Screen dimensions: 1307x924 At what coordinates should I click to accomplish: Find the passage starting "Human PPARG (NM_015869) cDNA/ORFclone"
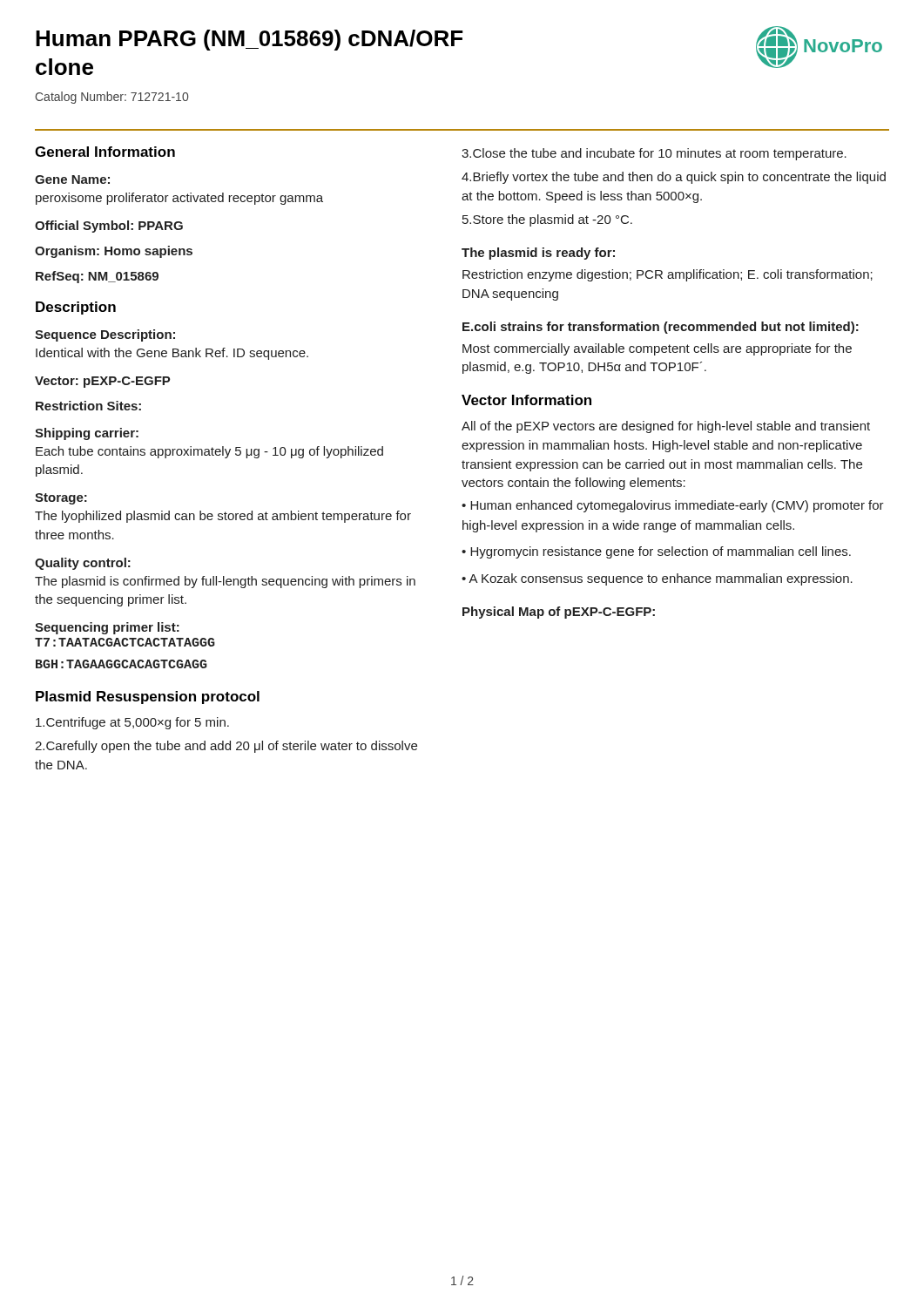coord(249,53)
